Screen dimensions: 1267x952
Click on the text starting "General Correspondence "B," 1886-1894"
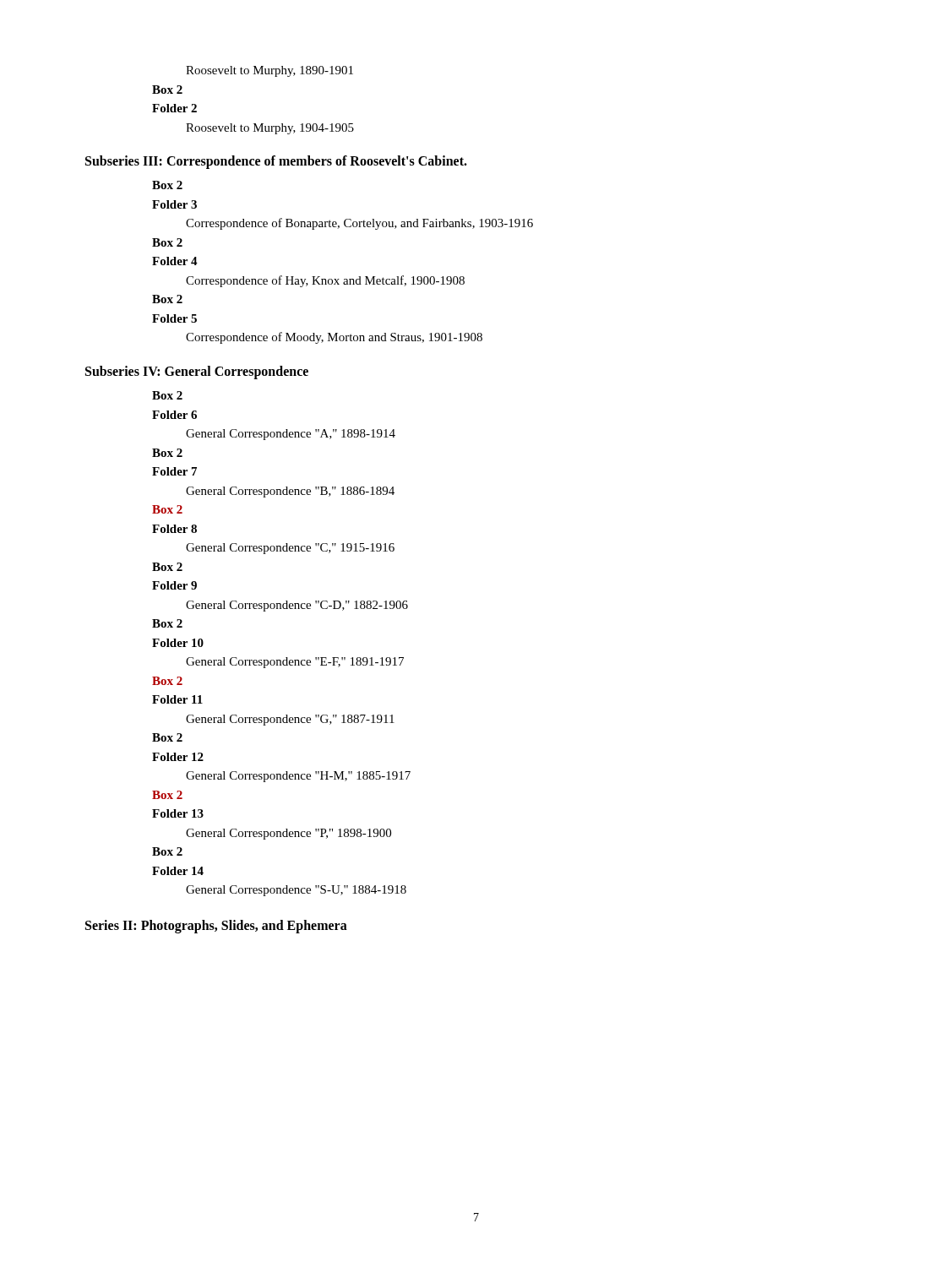[290, 491]
